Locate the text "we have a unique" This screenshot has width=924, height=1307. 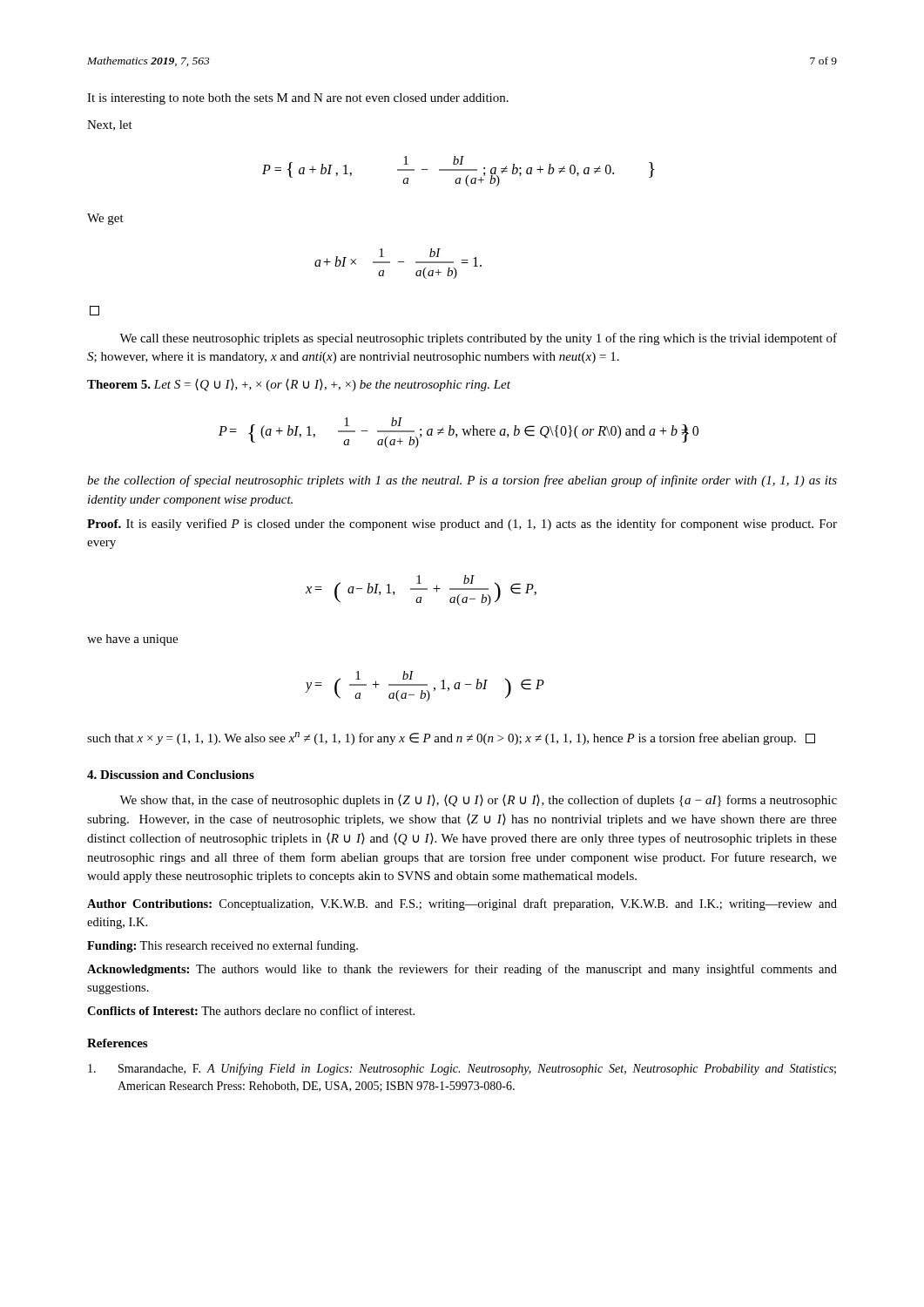click(x=133, y=638)
